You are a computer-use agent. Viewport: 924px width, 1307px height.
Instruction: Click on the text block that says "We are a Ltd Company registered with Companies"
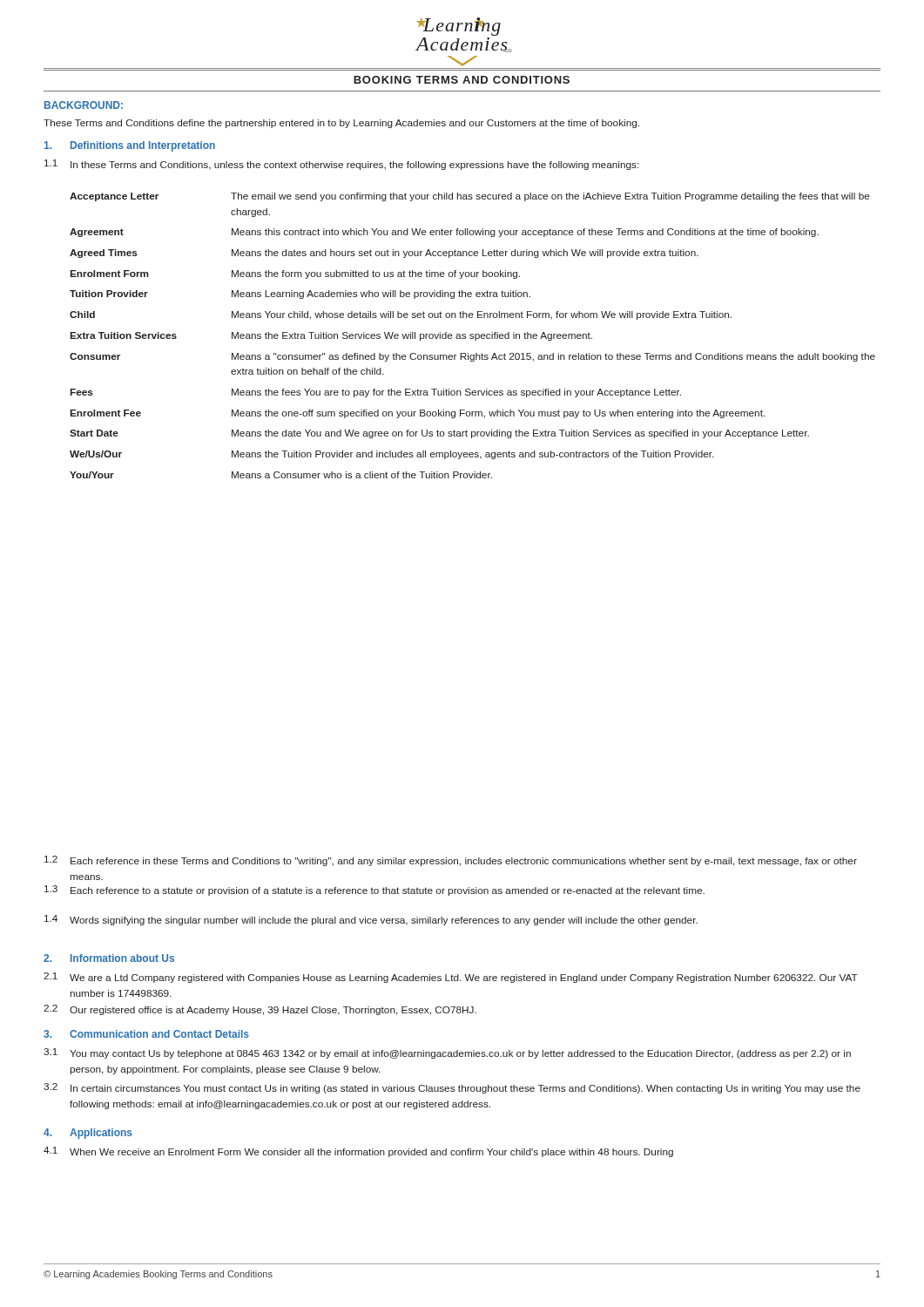[464, 986]
